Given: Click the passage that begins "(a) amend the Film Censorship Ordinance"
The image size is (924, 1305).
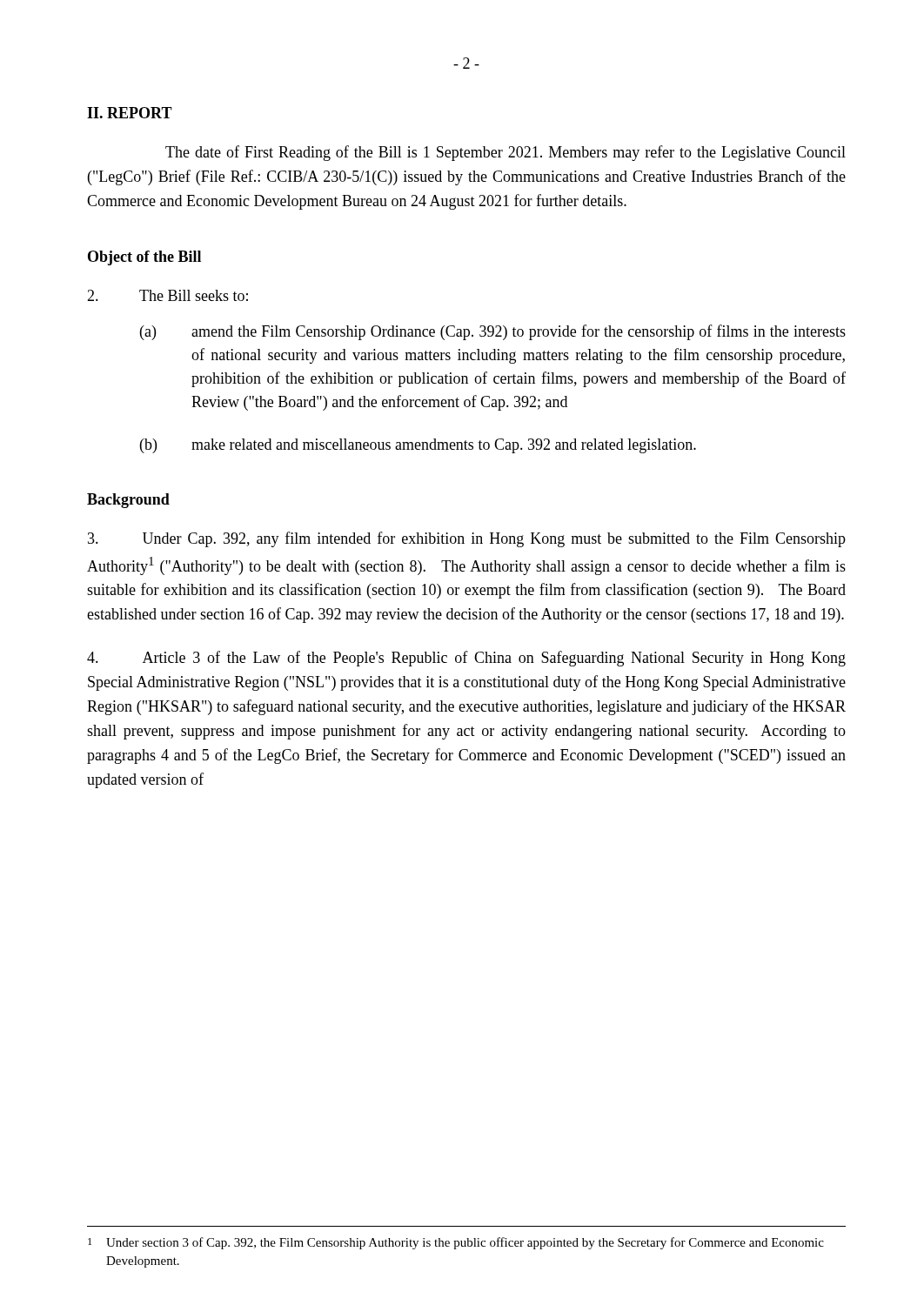Looking at the screenshot, I should pyautogui.click(x=492, y=367).
